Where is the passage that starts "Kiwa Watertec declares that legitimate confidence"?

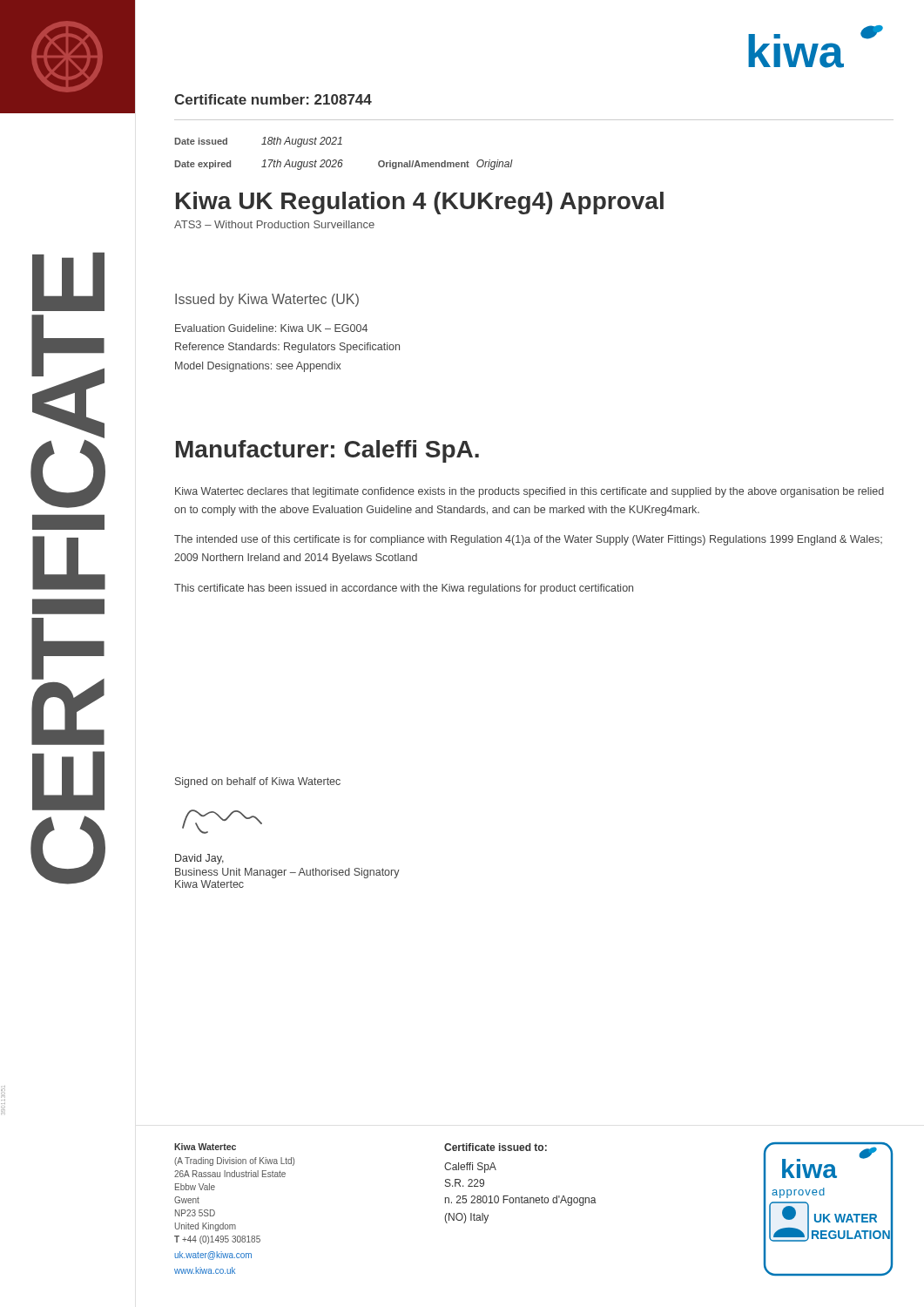(529, 500)
